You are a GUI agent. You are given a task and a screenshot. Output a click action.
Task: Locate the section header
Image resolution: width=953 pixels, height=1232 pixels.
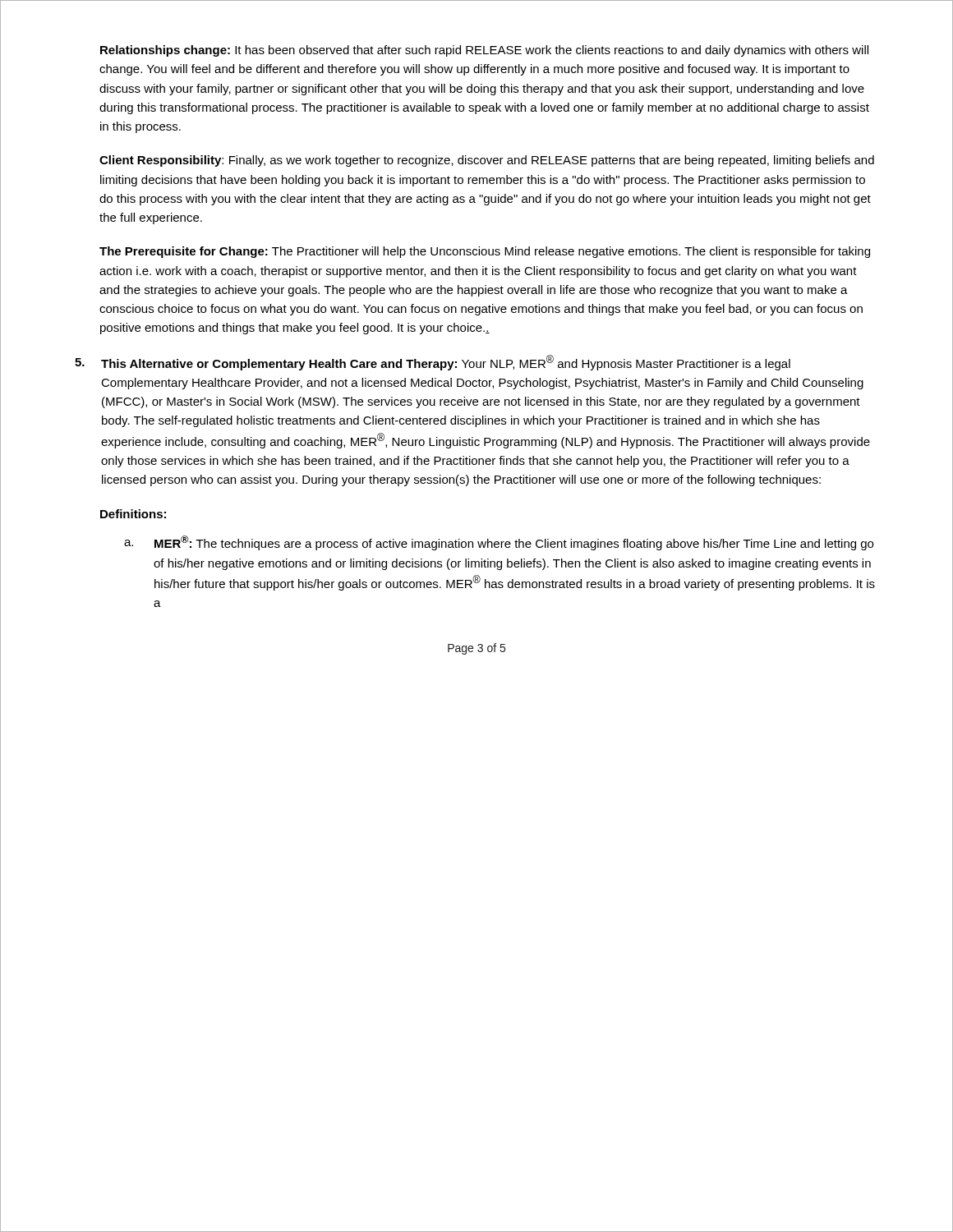(133, 514)
